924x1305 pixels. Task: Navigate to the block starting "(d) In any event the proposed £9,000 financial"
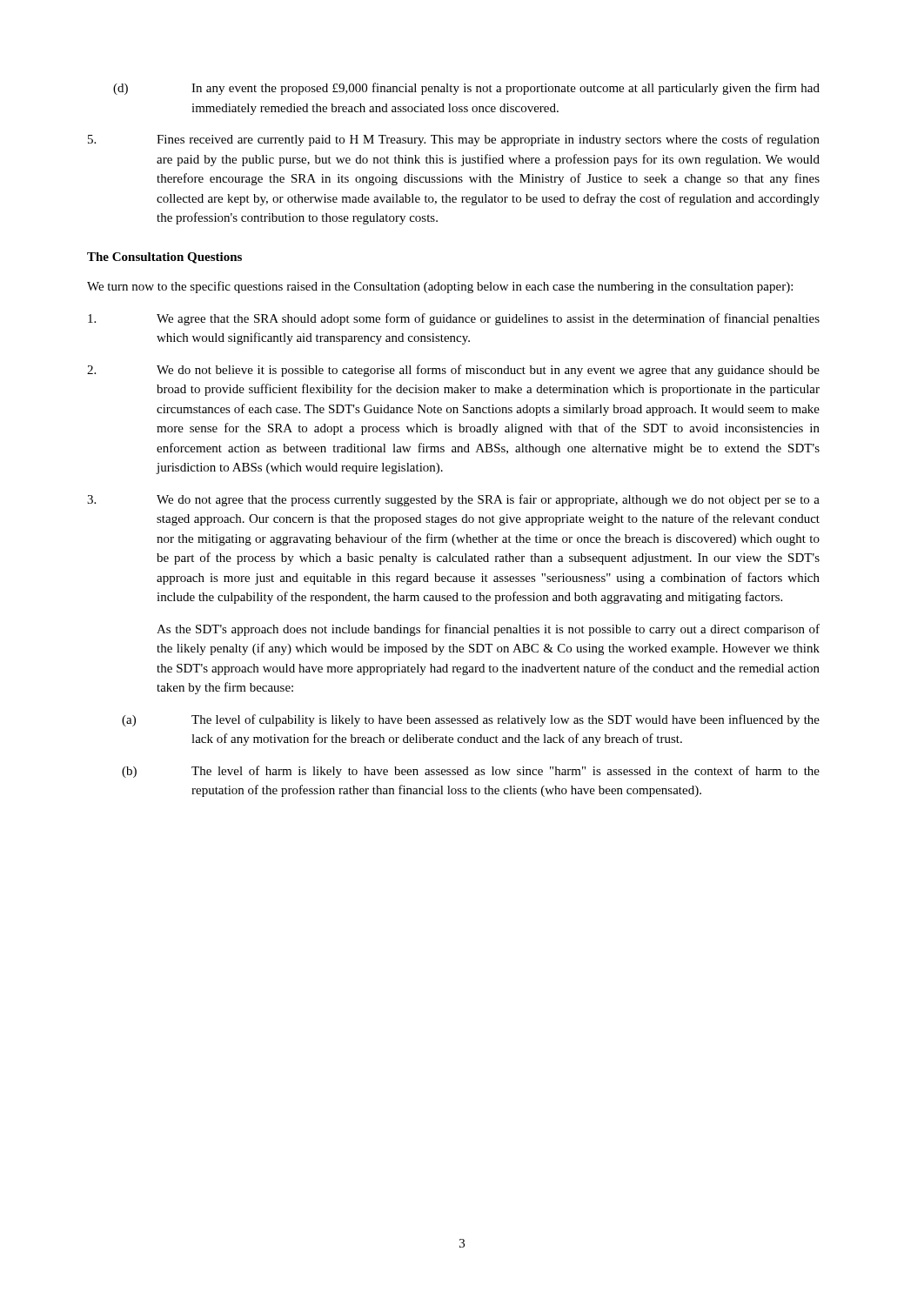tap(453, 98)
